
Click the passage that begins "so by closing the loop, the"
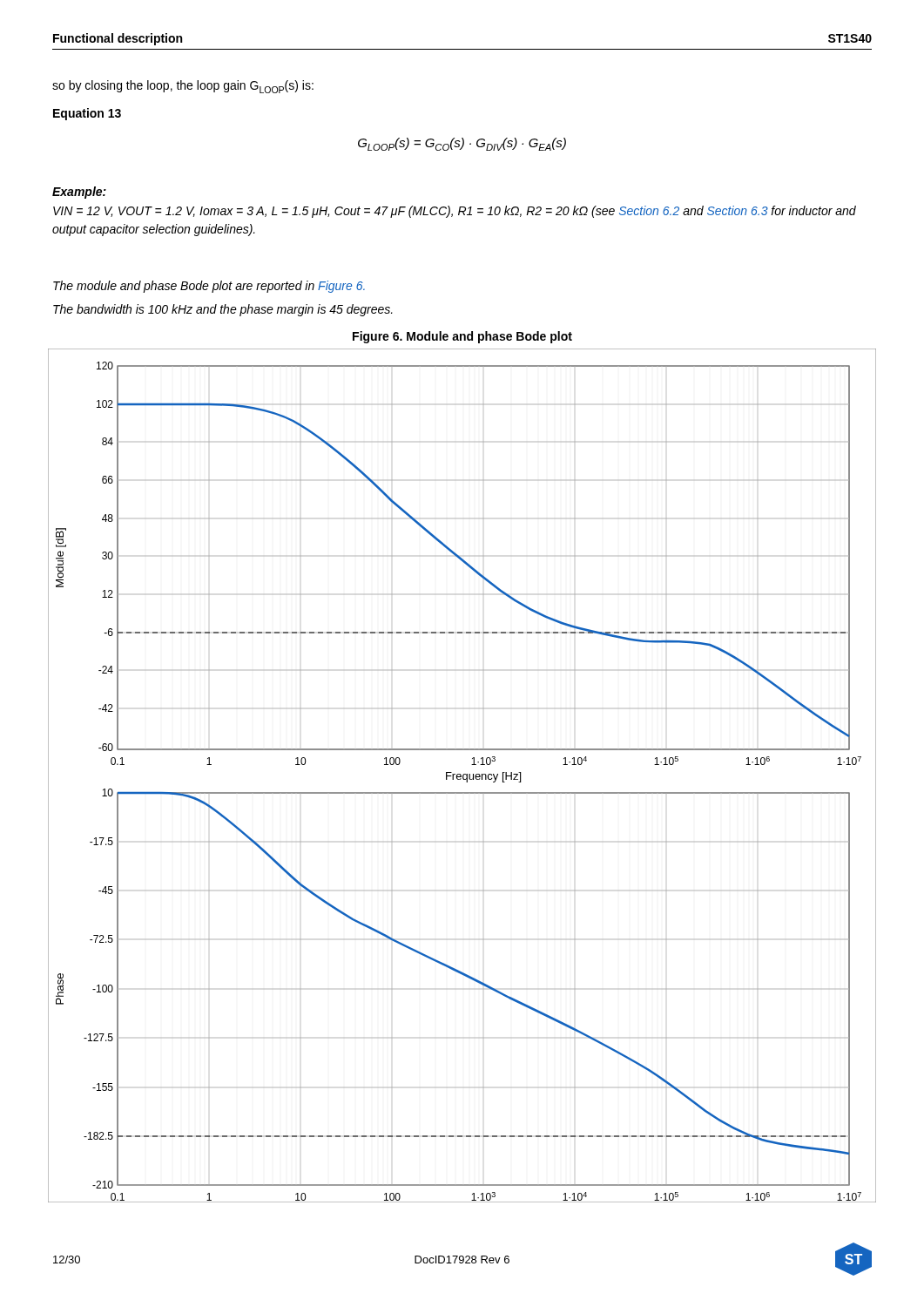tap(183, 87)
